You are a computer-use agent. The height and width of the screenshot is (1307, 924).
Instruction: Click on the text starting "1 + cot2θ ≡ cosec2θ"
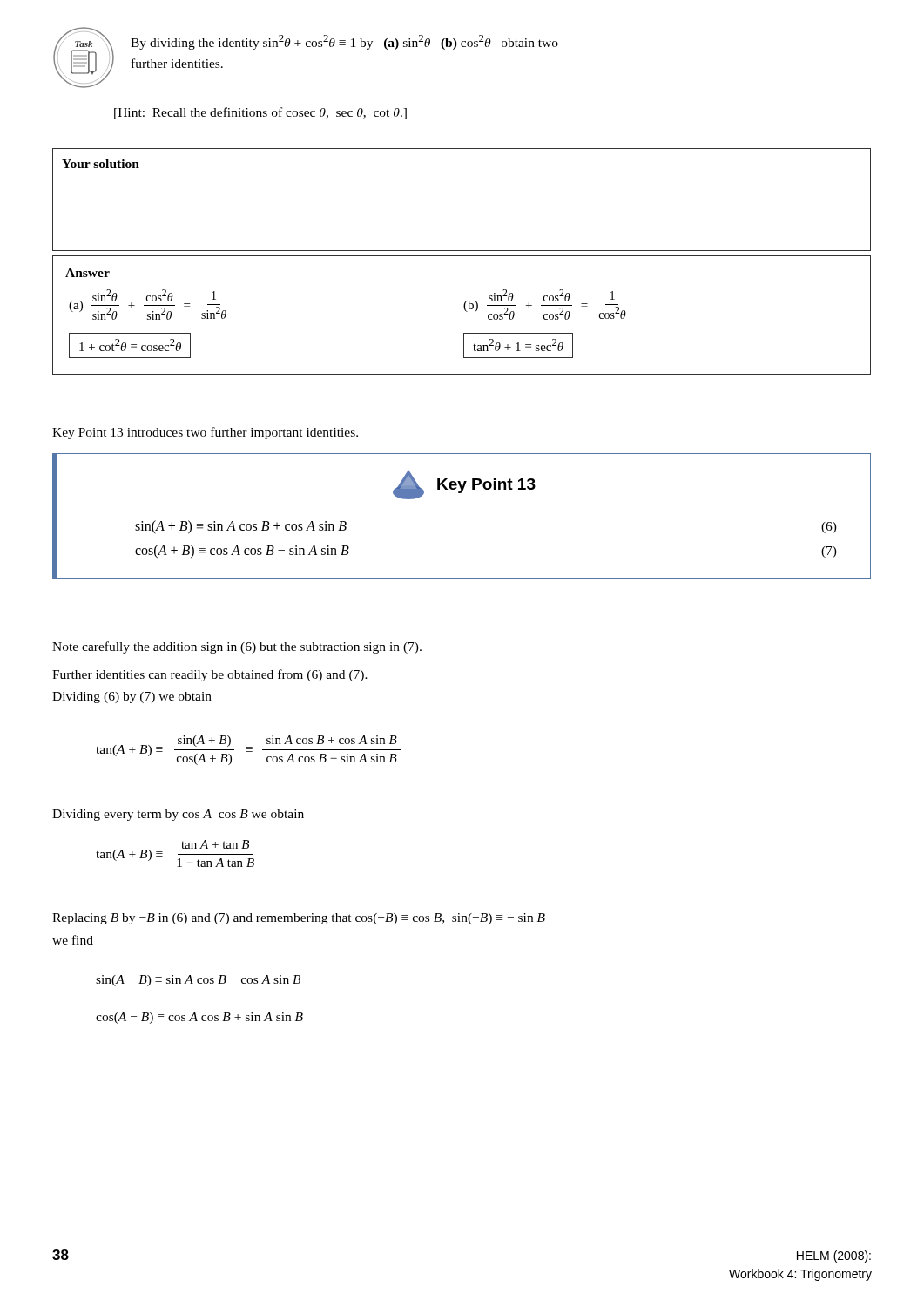130,345
